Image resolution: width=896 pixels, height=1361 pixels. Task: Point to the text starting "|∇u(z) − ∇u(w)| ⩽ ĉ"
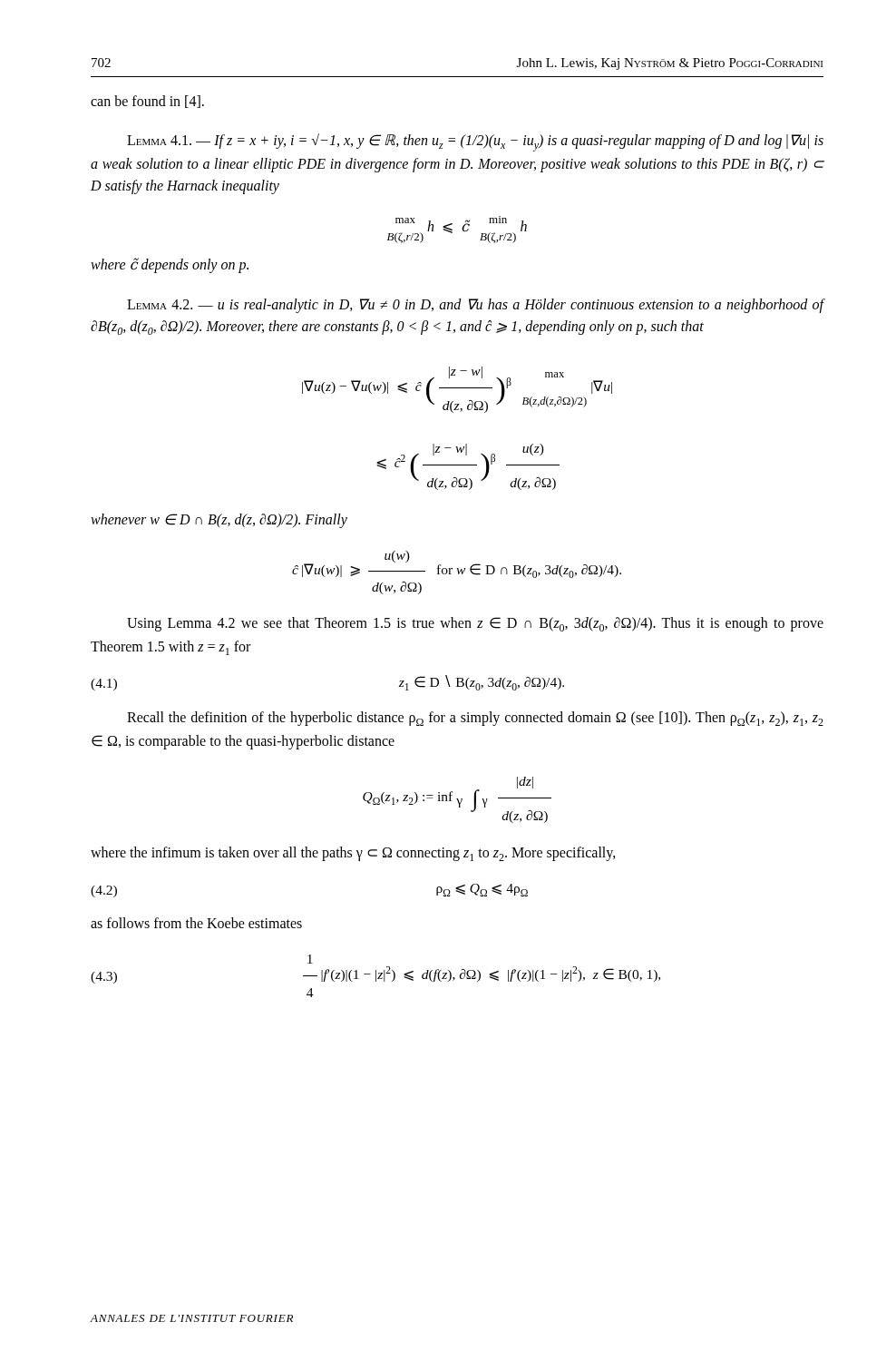point(457,426)
